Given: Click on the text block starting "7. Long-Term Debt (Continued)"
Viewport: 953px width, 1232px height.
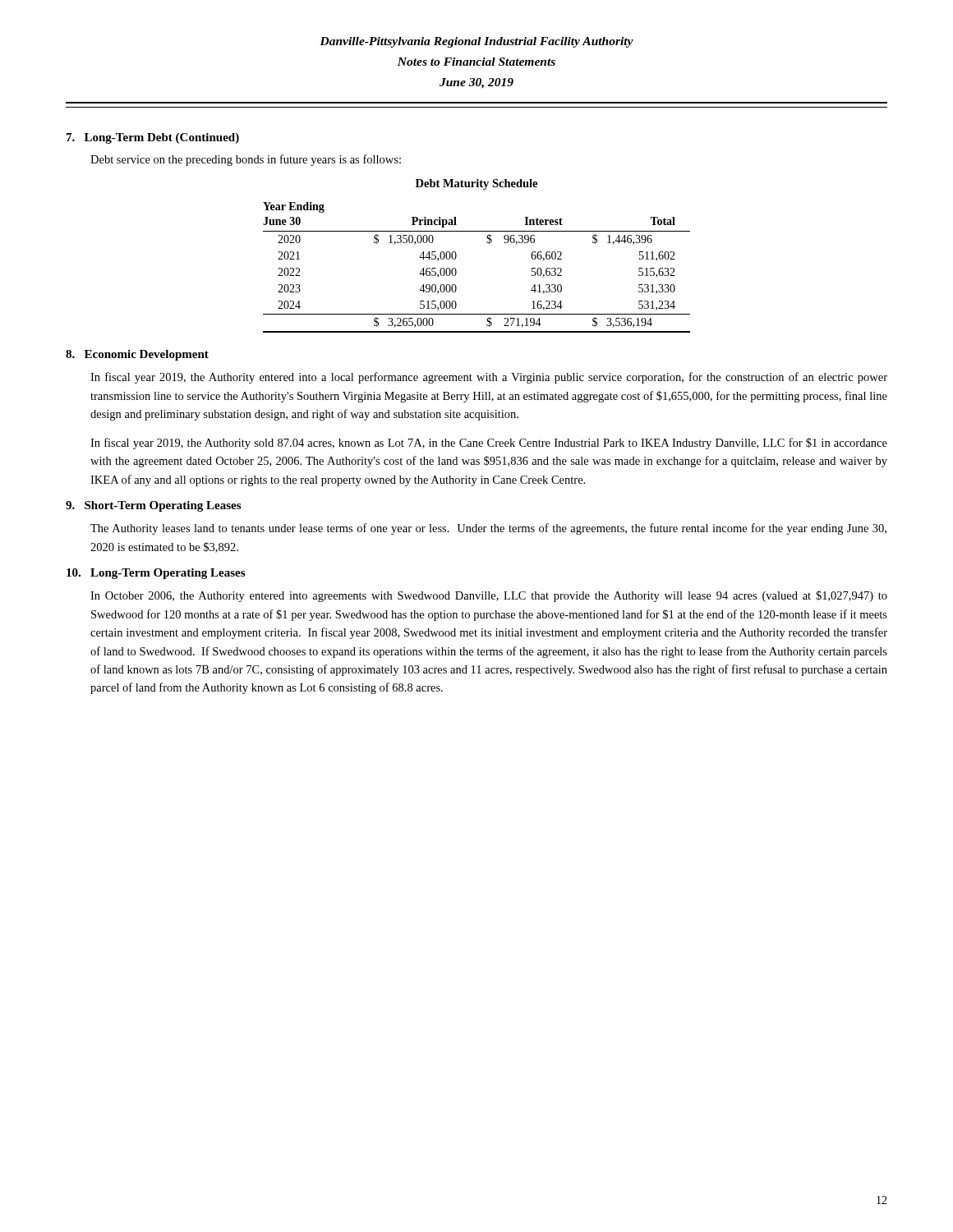Looking at the screenshot, I should [152, 137].
